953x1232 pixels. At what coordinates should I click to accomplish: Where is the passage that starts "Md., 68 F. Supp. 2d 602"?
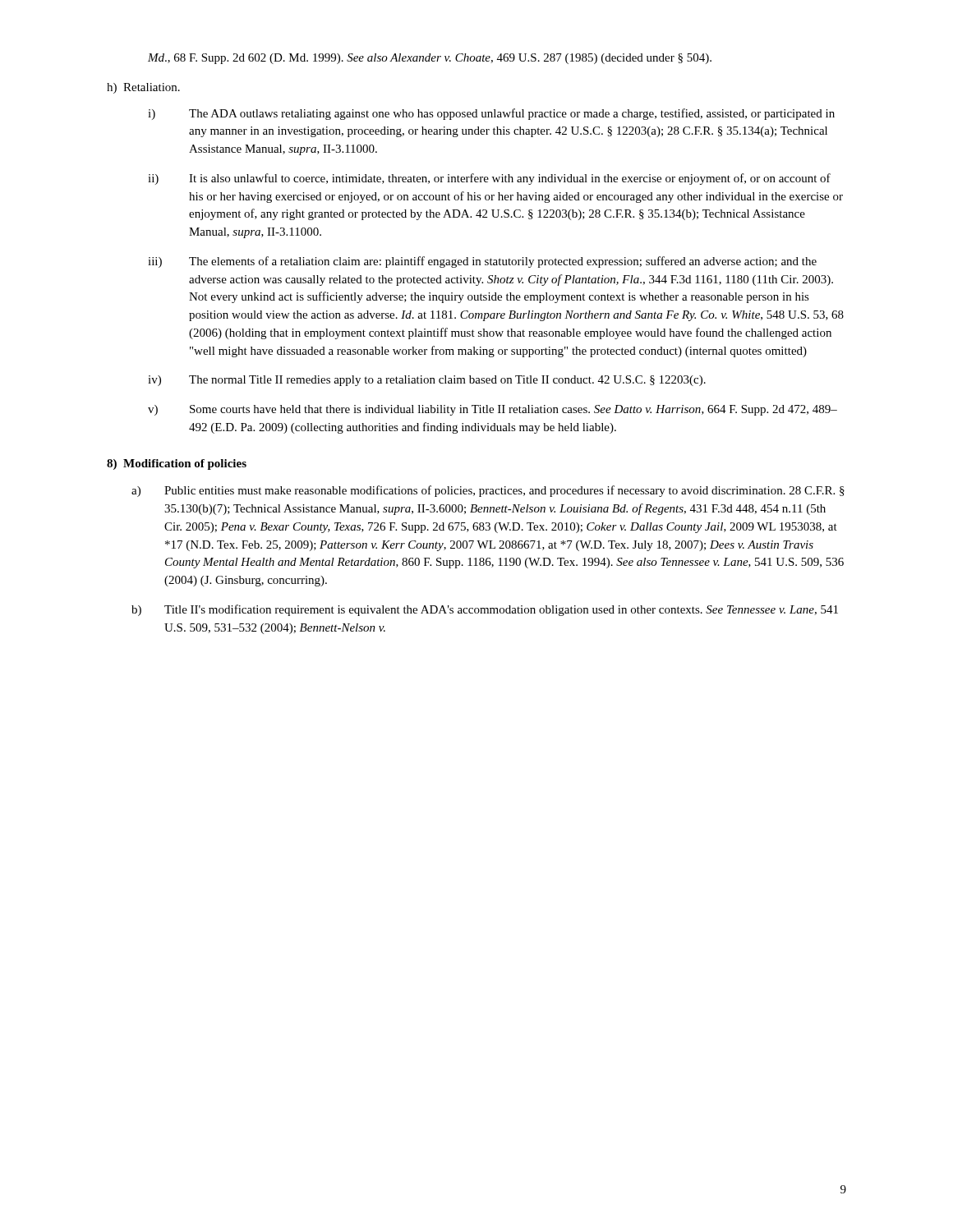430,57
